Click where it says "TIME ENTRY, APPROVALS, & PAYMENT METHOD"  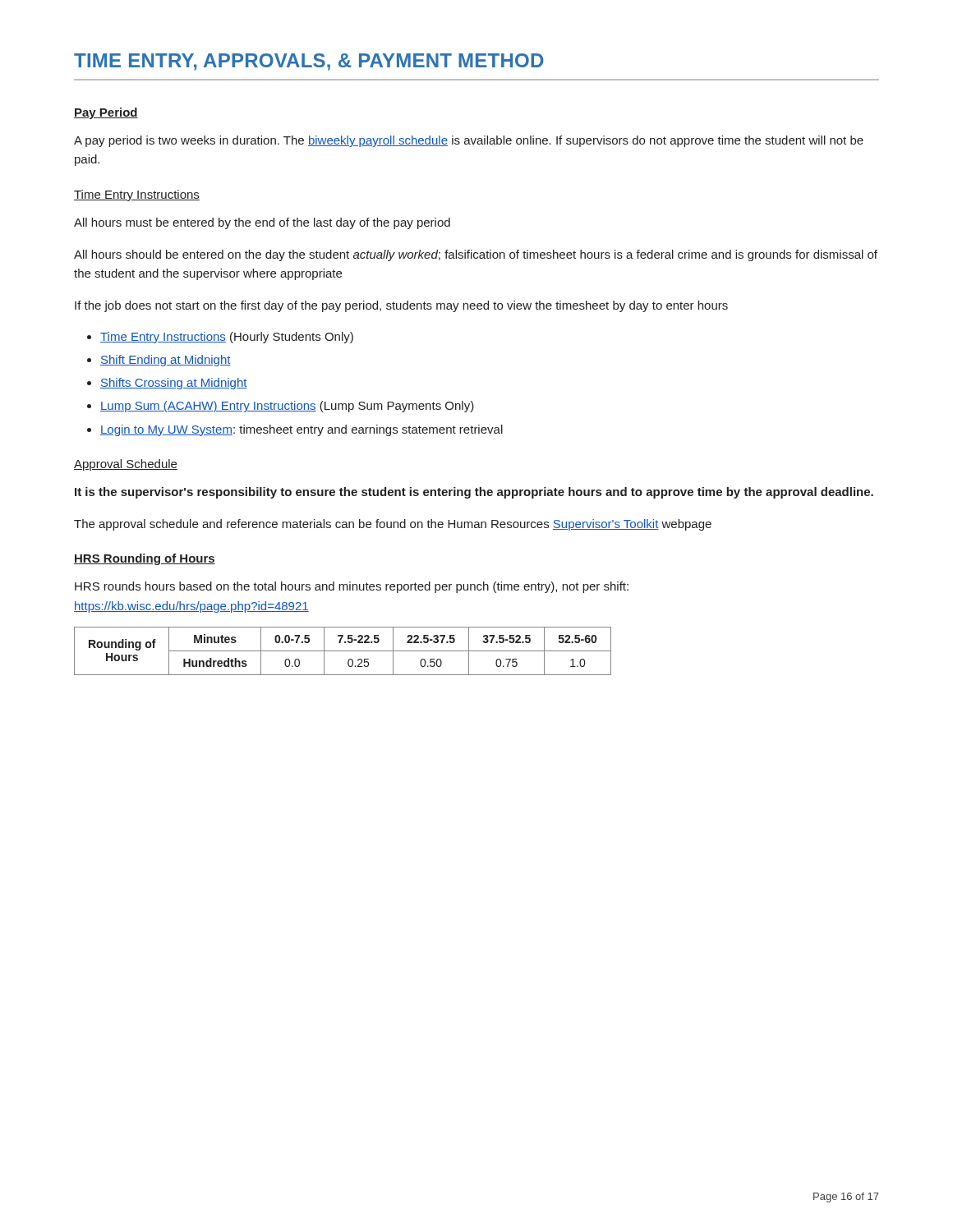tap(309, 60)
